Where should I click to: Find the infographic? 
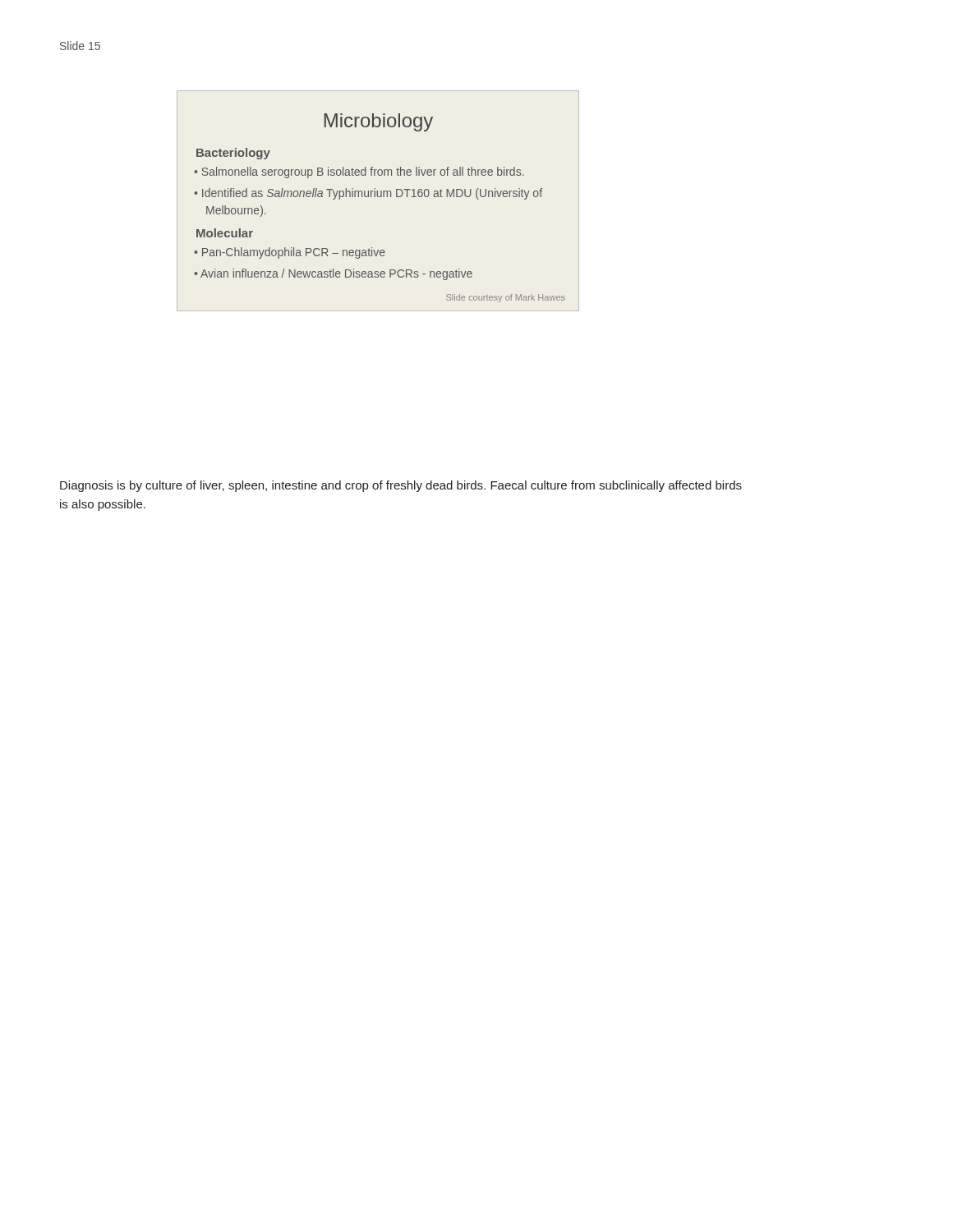[x=378, y=201]
